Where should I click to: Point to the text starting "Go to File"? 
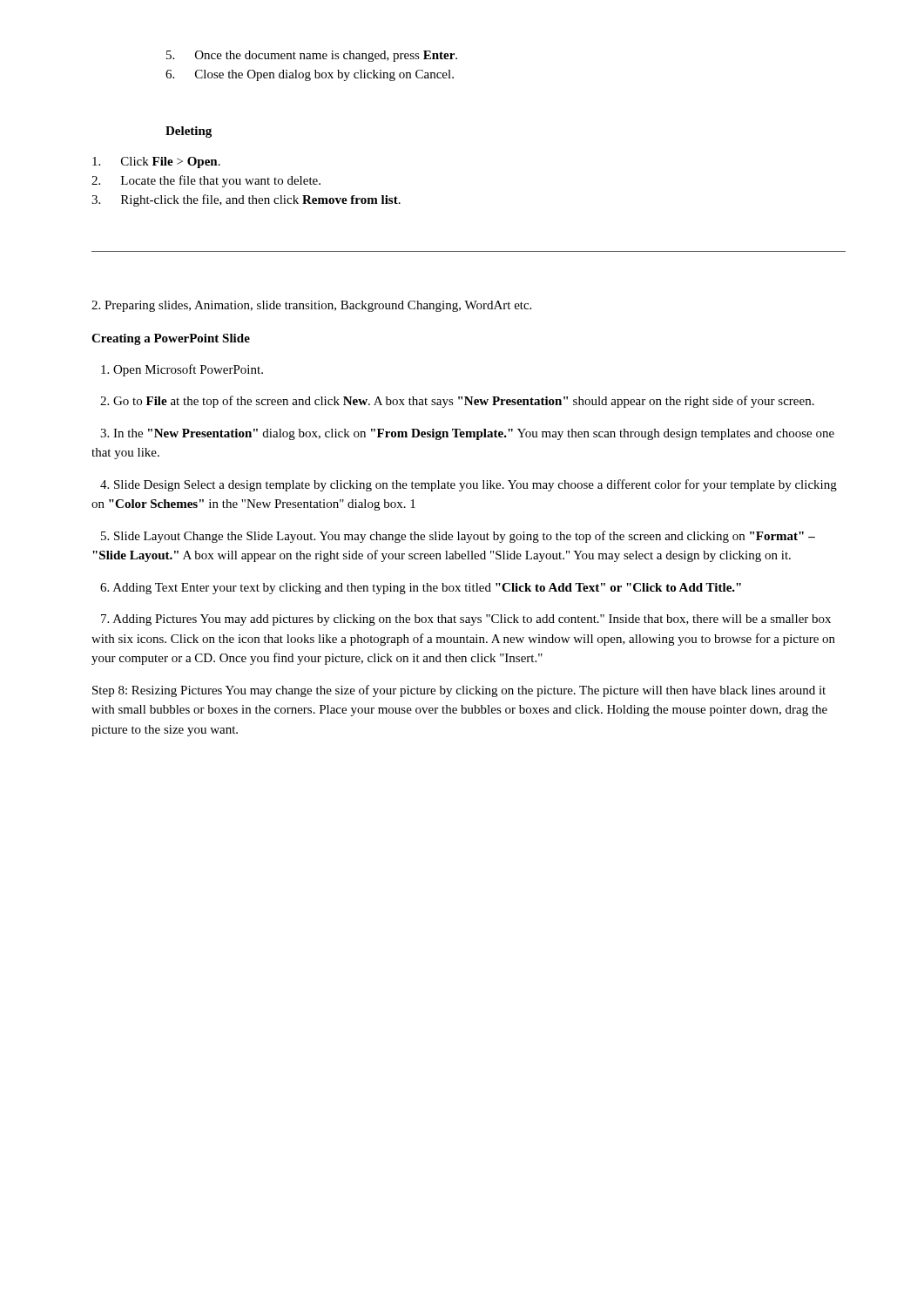457,401
